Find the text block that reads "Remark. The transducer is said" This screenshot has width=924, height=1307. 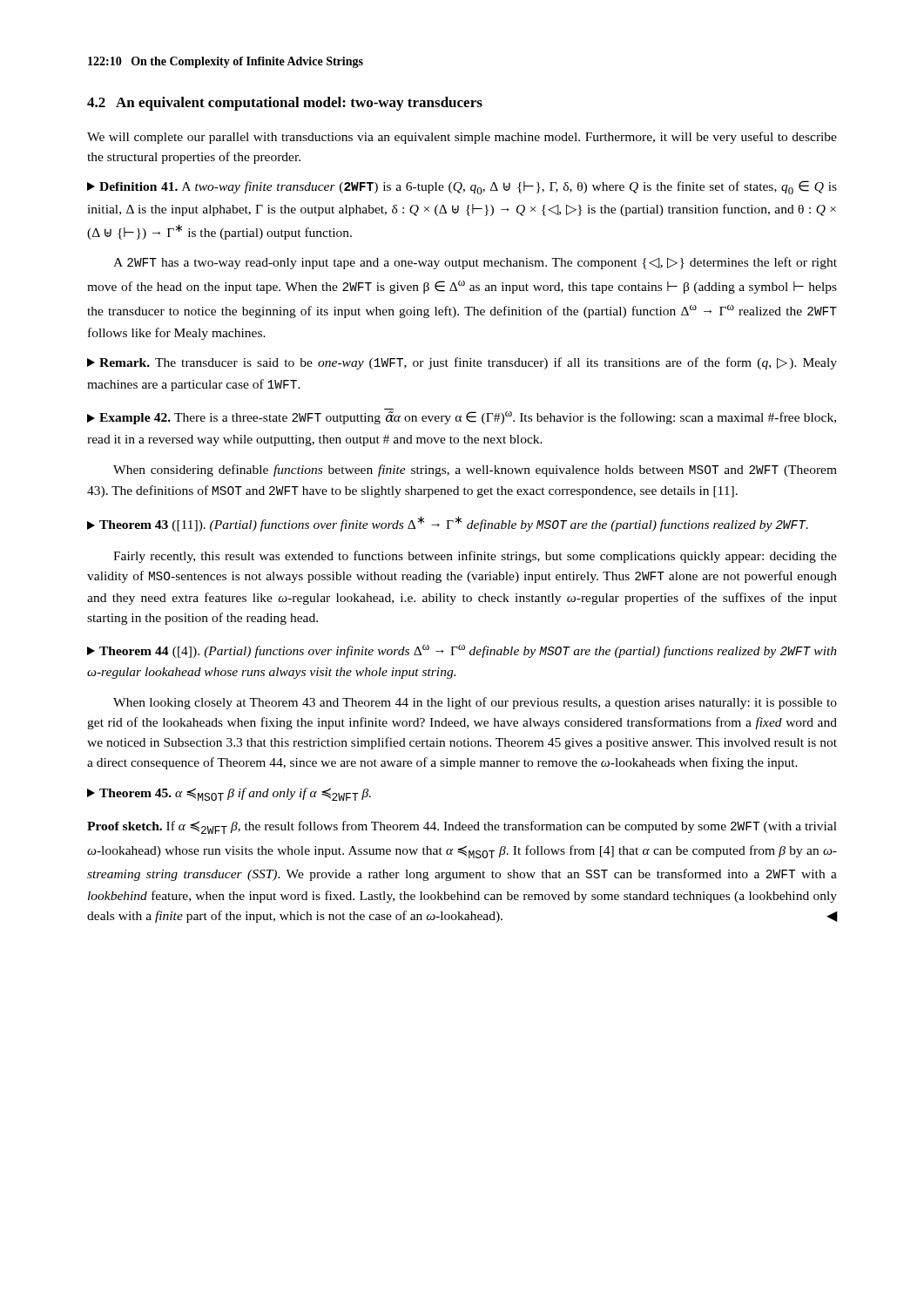coord(462,374)
